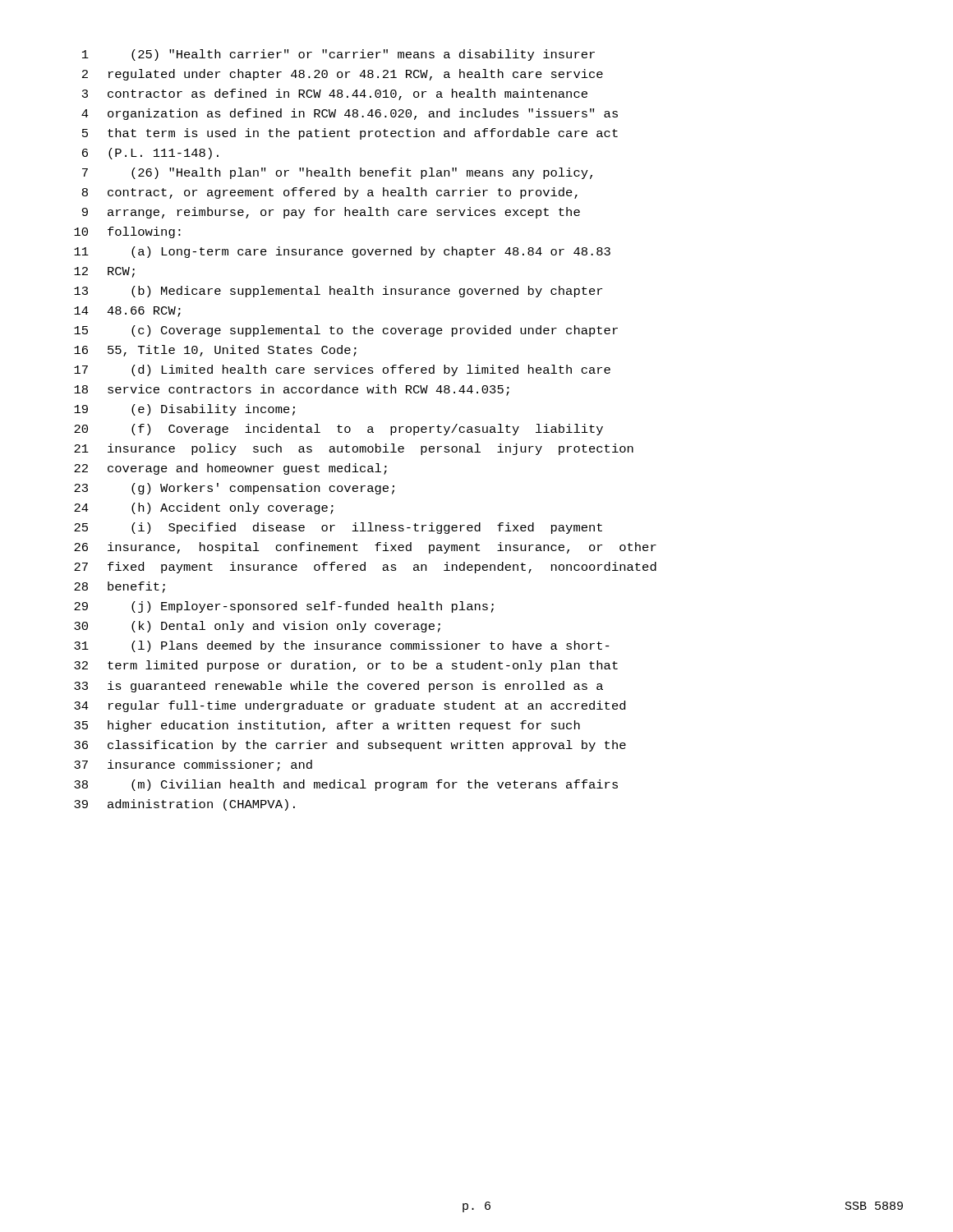Navigate to the text block starting "5that term is used in the patient protection"
This screenshot has height=1232, width=953.
[476, 134]
